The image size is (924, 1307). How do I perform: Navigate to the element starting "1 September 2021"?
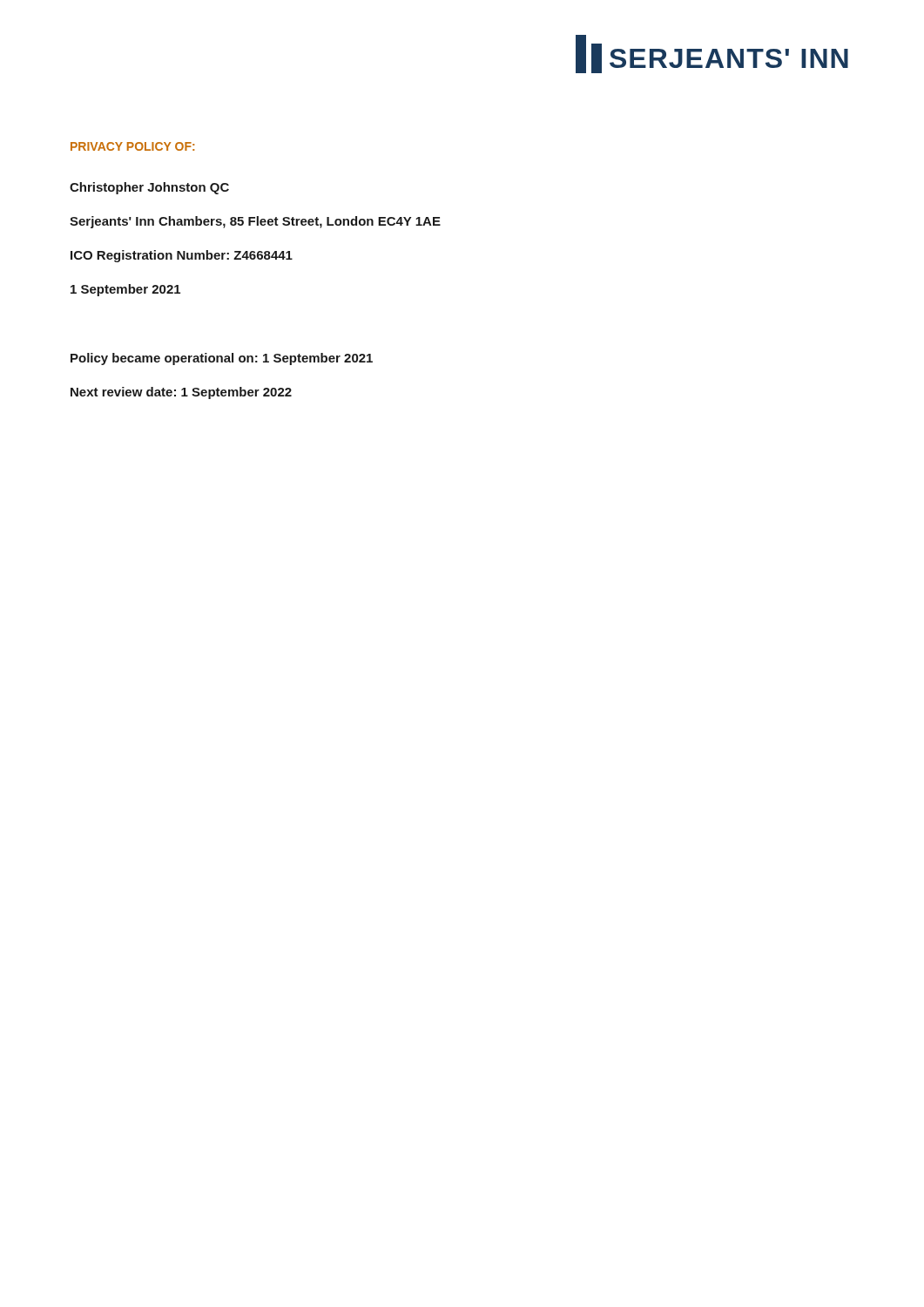coord(125,289)
